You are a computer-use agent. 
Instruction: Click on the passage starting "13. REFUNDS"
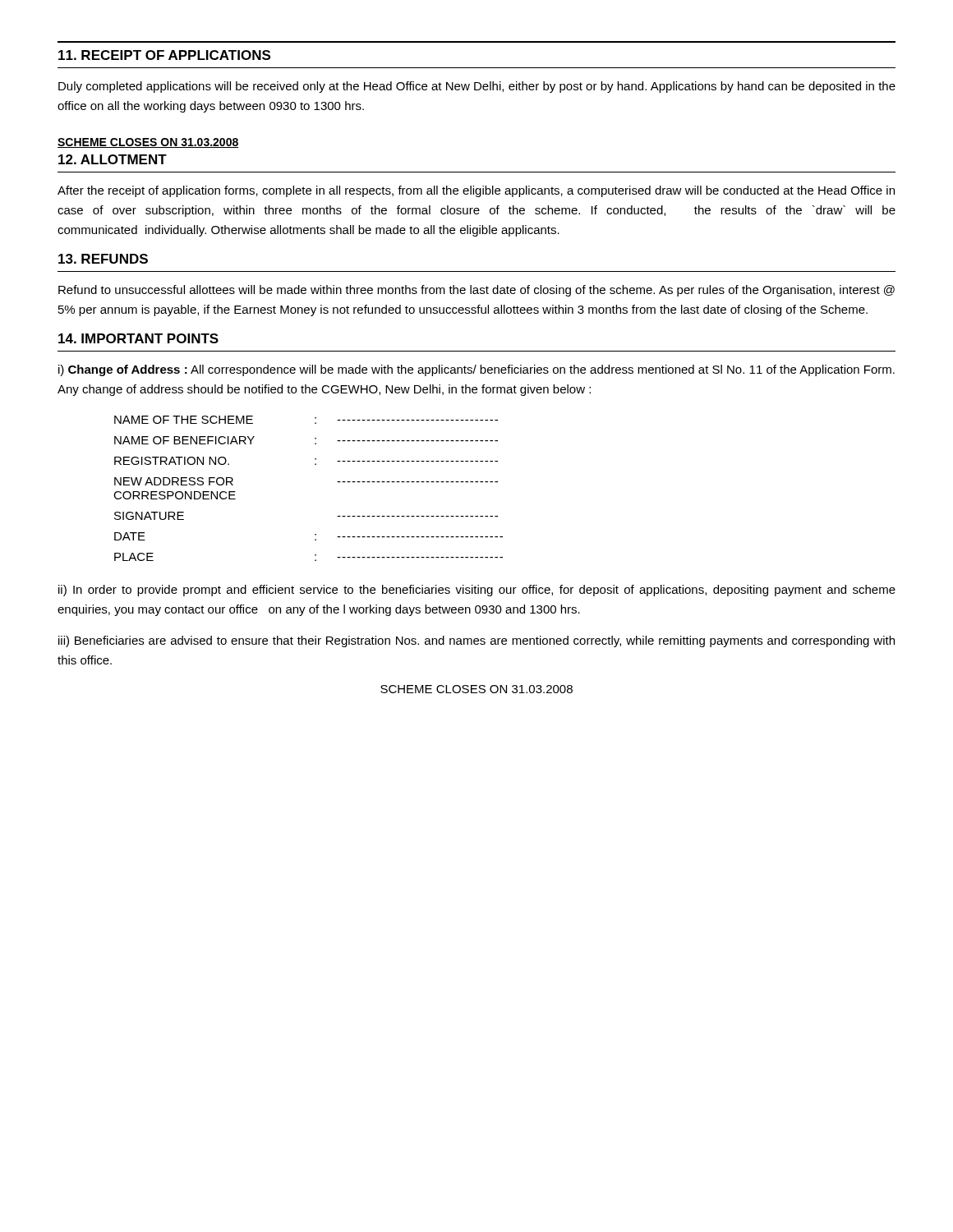coord(103,259)
